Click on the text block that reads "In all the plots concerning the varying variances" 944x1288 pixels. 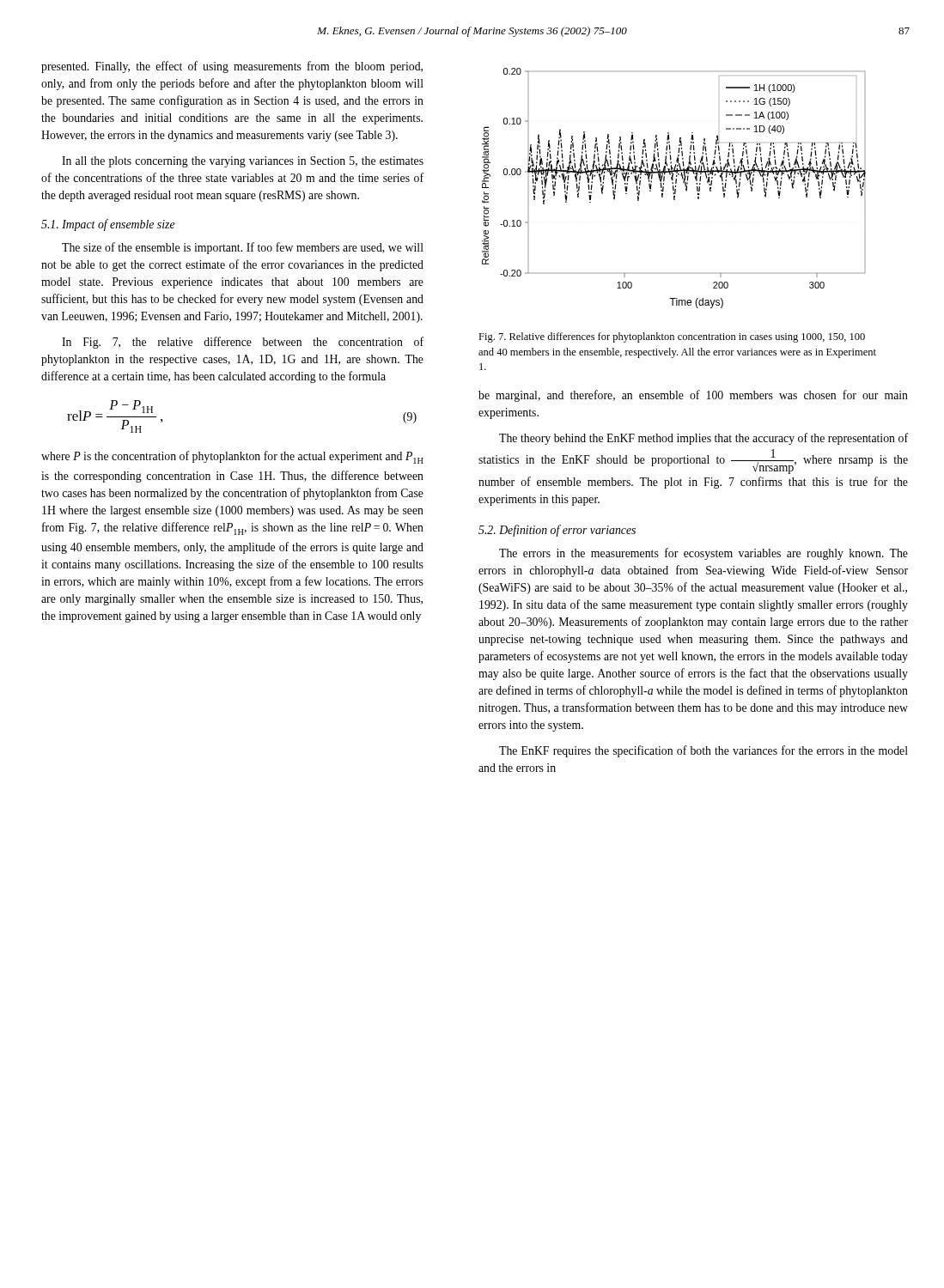pyautogui.click(x=232, y=178)
